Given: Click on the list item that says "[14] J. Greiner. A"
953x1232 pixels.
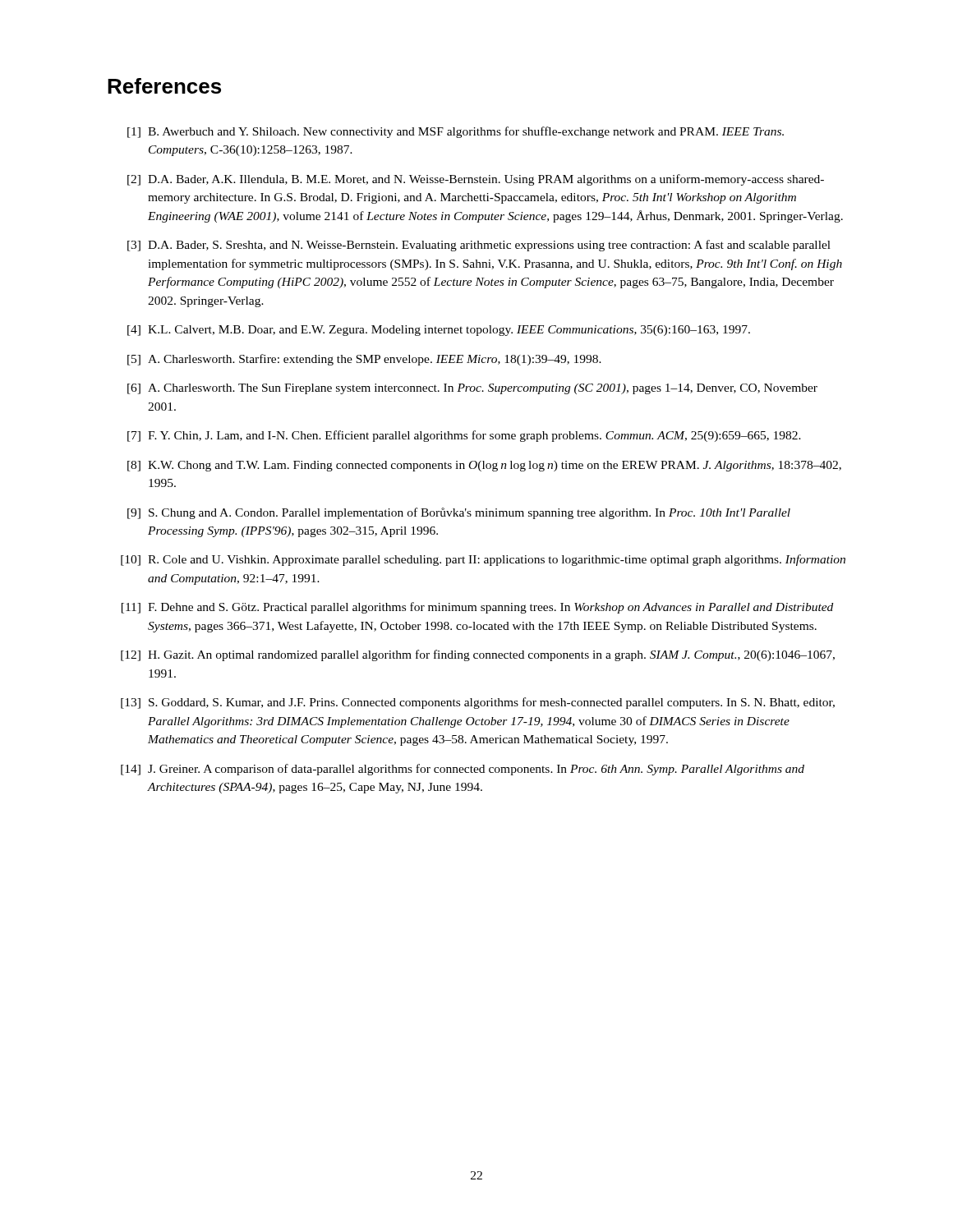Looking at the screenshot, I should [x=476, y=778].
